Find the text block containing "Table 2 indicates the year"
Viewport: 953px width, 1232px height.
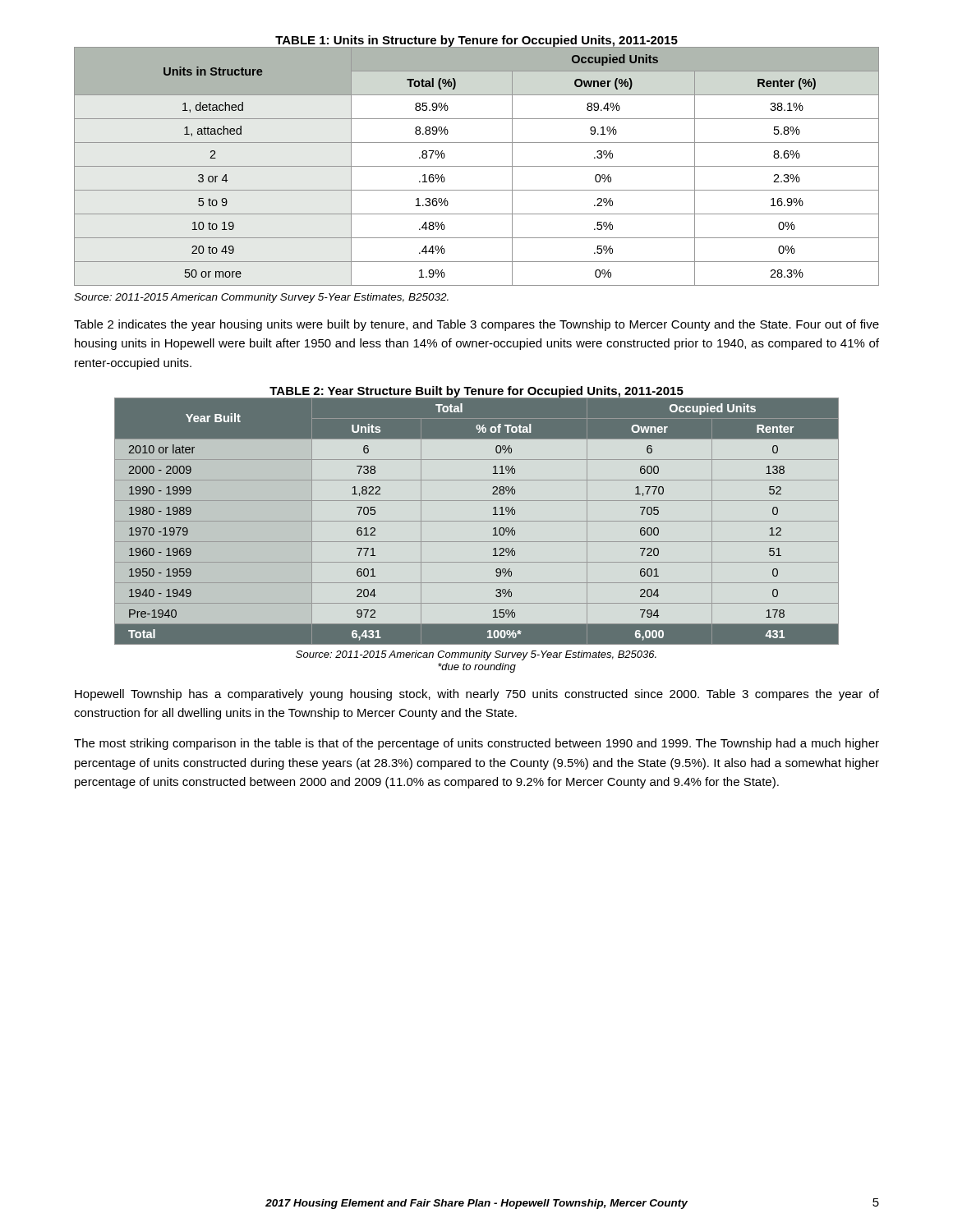point(476,343)
